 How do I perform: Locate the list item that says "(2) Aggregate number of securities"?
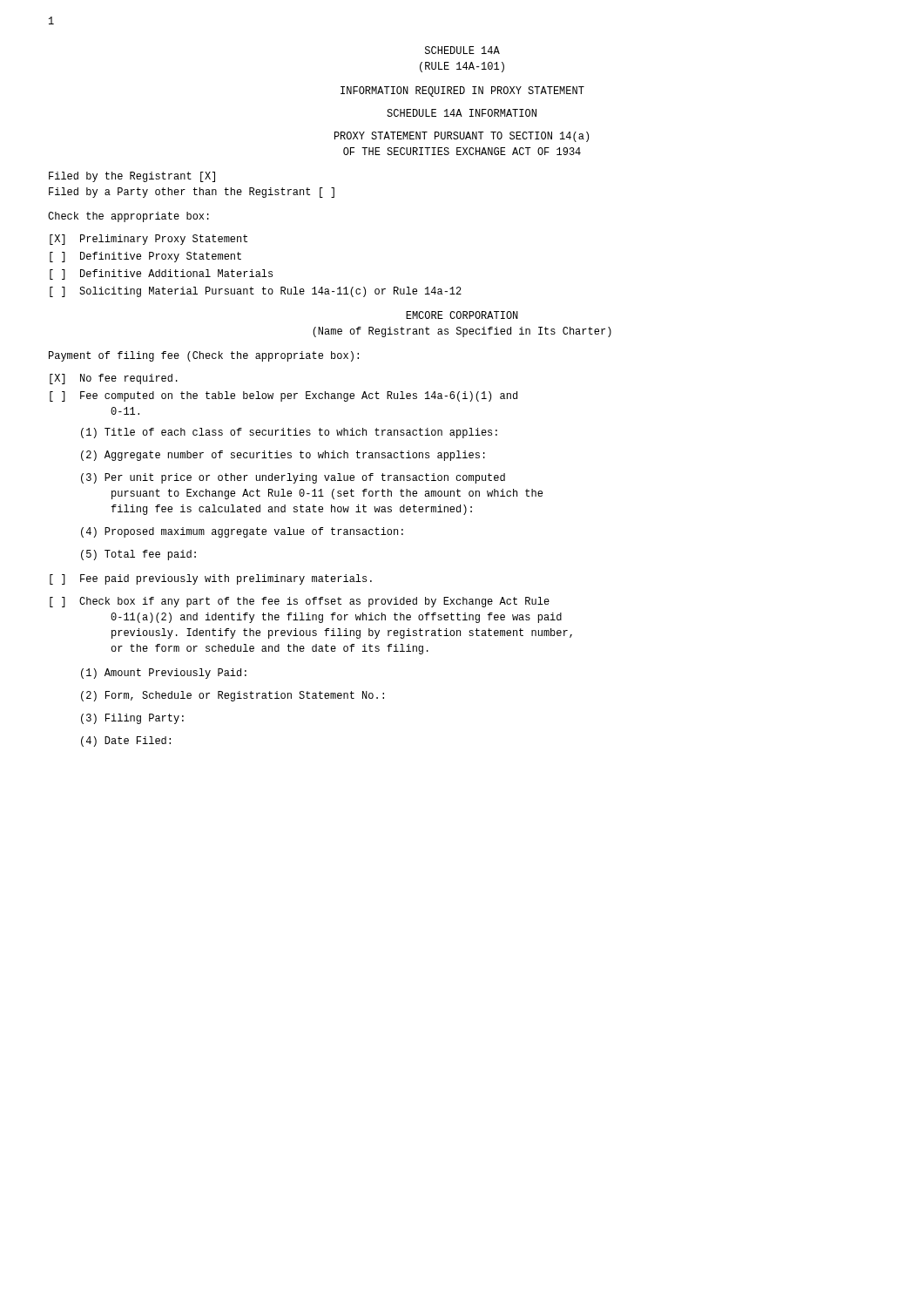point(283,456)
